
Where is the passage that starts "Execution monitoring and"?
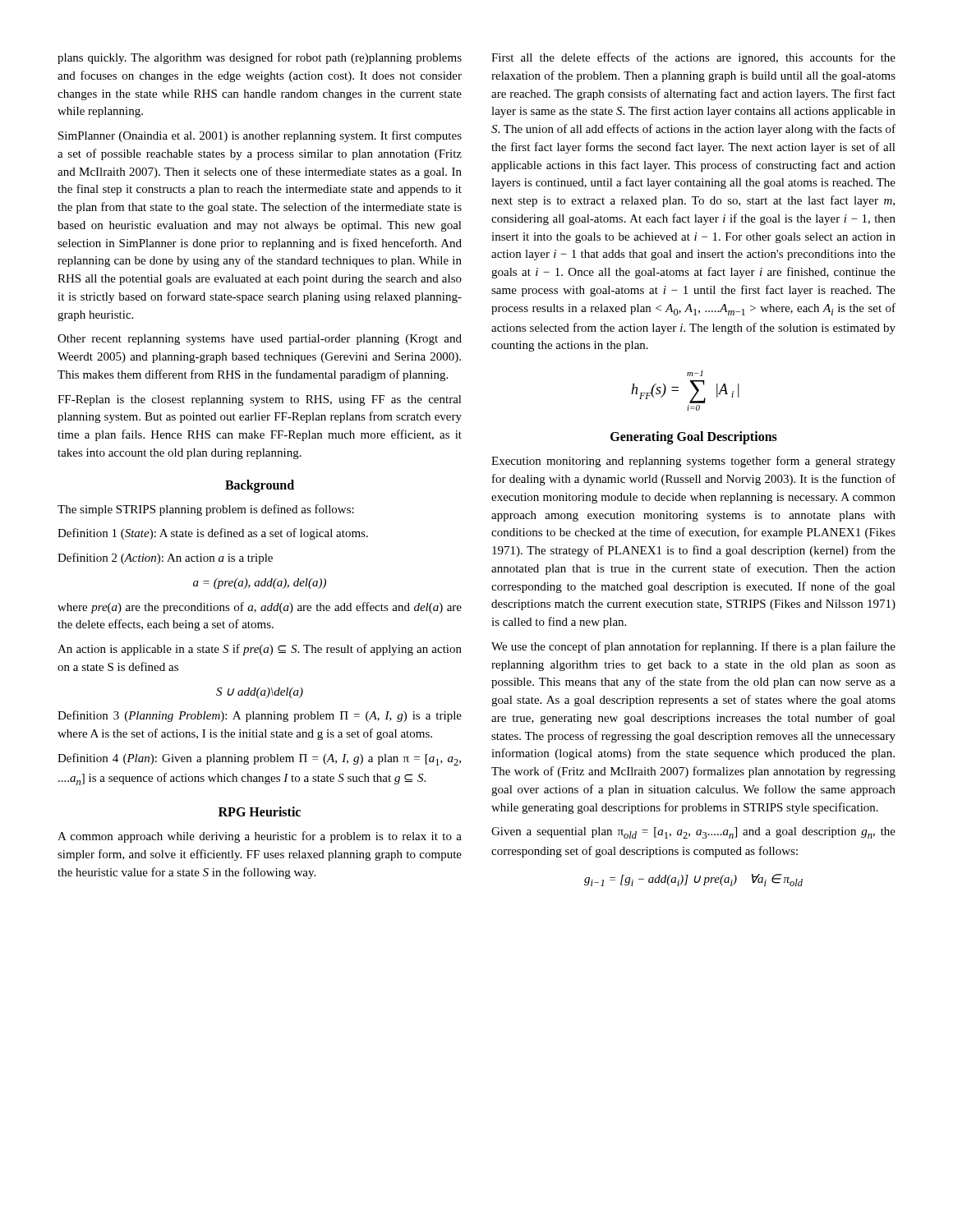(x=693, y=542)
